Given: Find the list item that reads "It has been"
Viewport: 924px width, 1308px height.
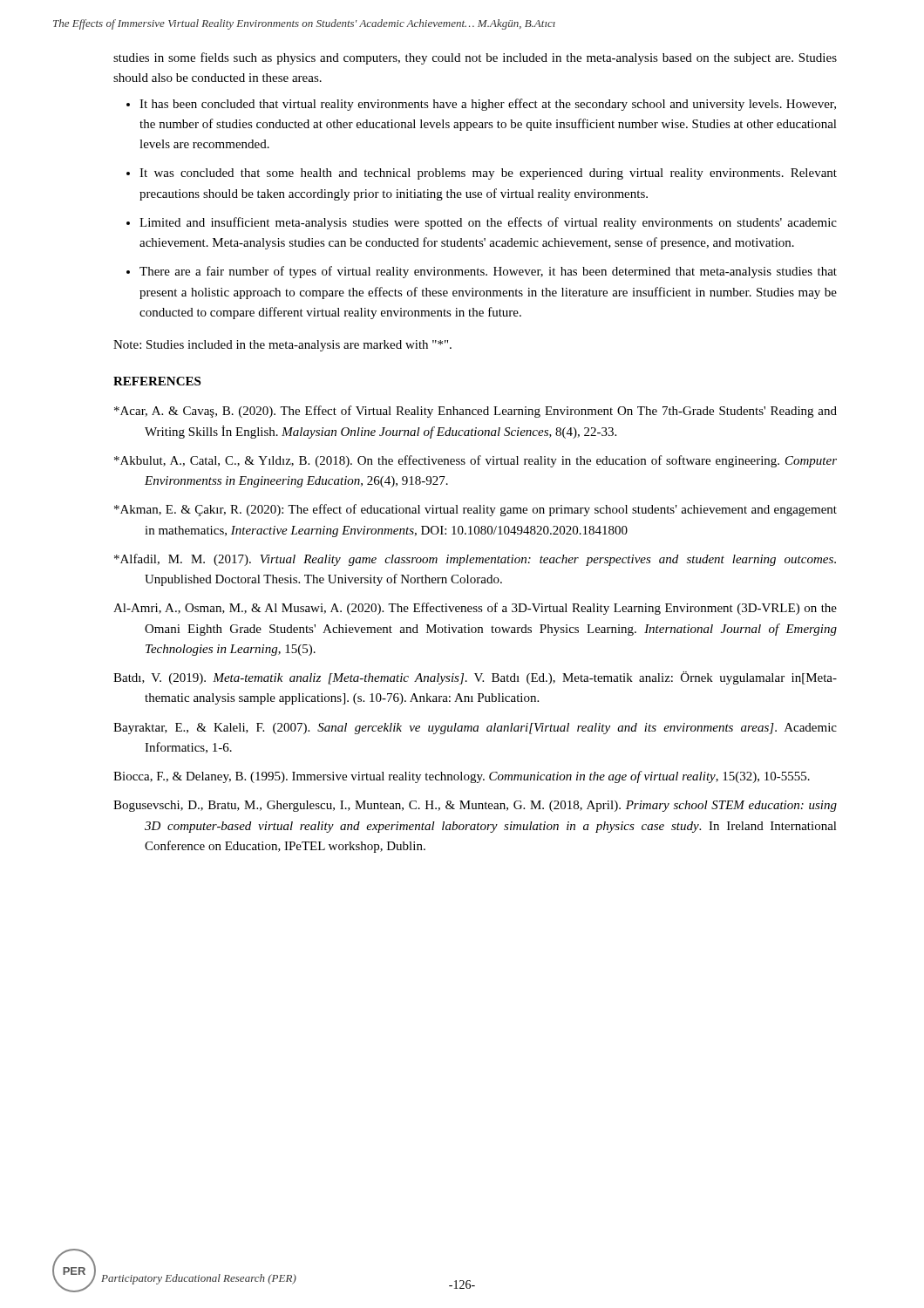Looking at the screenshot, I should coord(488,124).
